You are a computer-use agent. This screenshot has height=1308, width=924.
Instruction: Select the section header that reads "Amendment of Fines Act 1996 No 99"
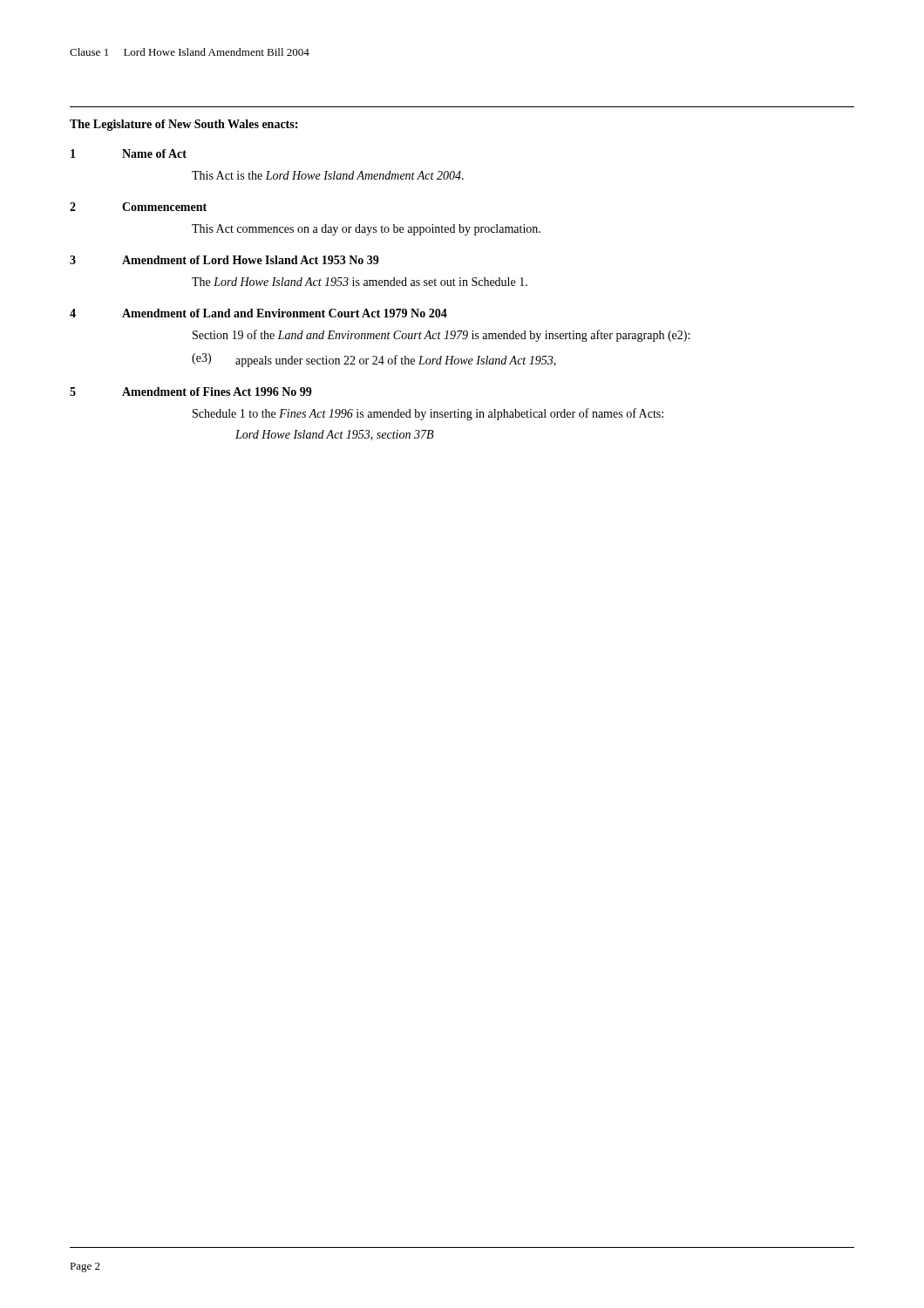coord(217,392)
